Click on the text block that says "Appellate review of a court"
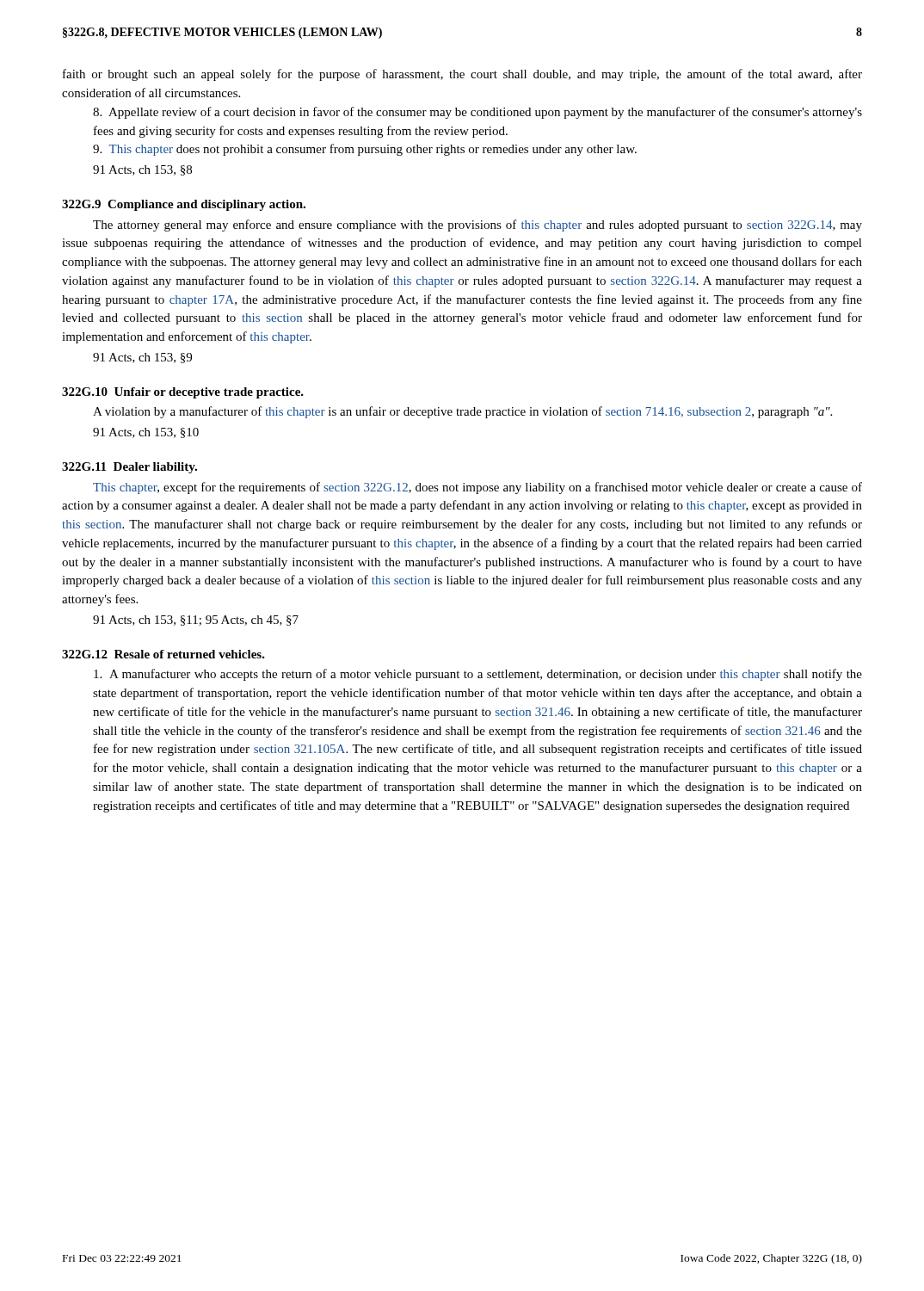 click(462, 122)
